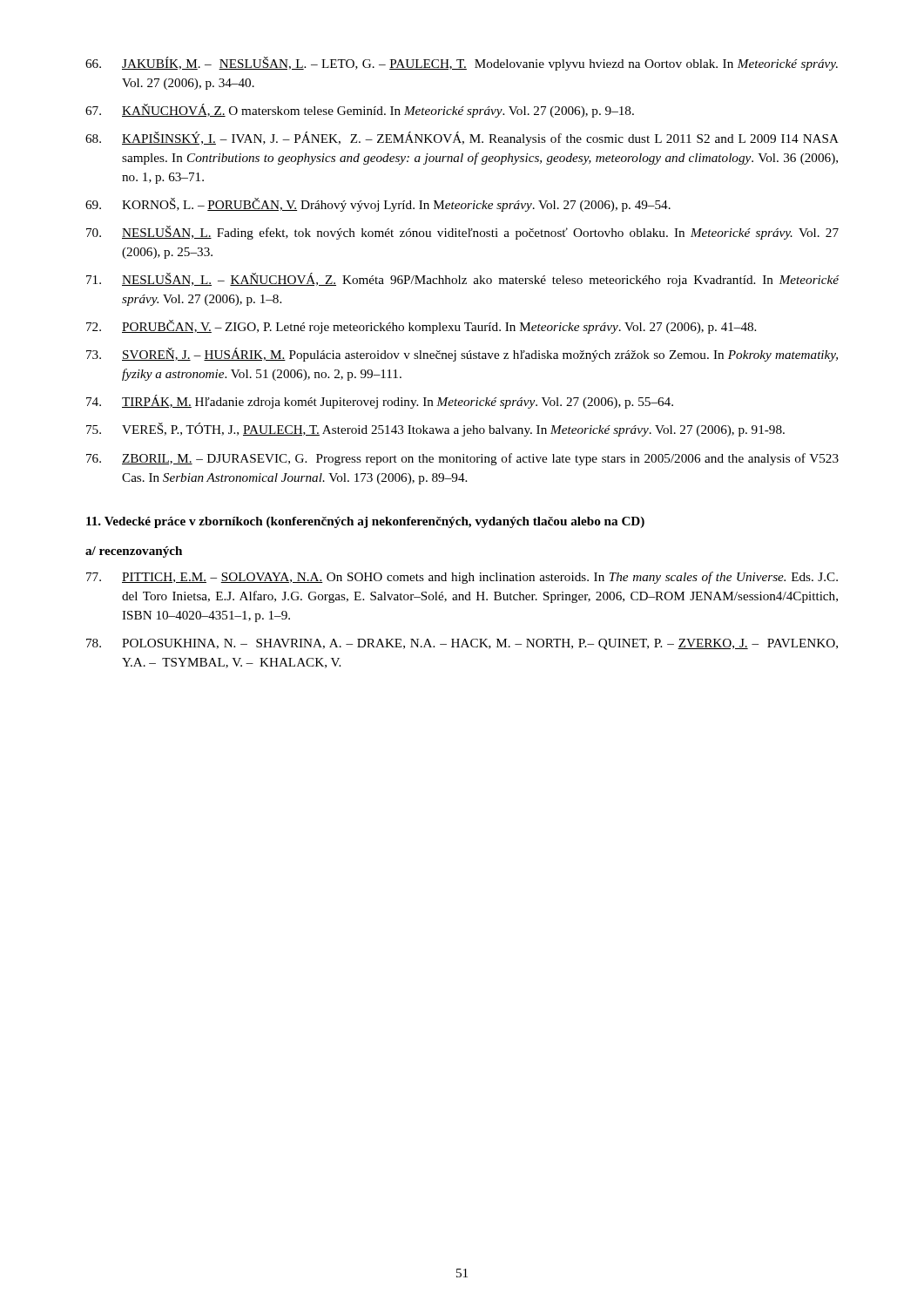Point to the block beginning "75. VEREŠ, P., TÓTH, J.,"
924x1307 pixels.
click(x=462, y=430)
